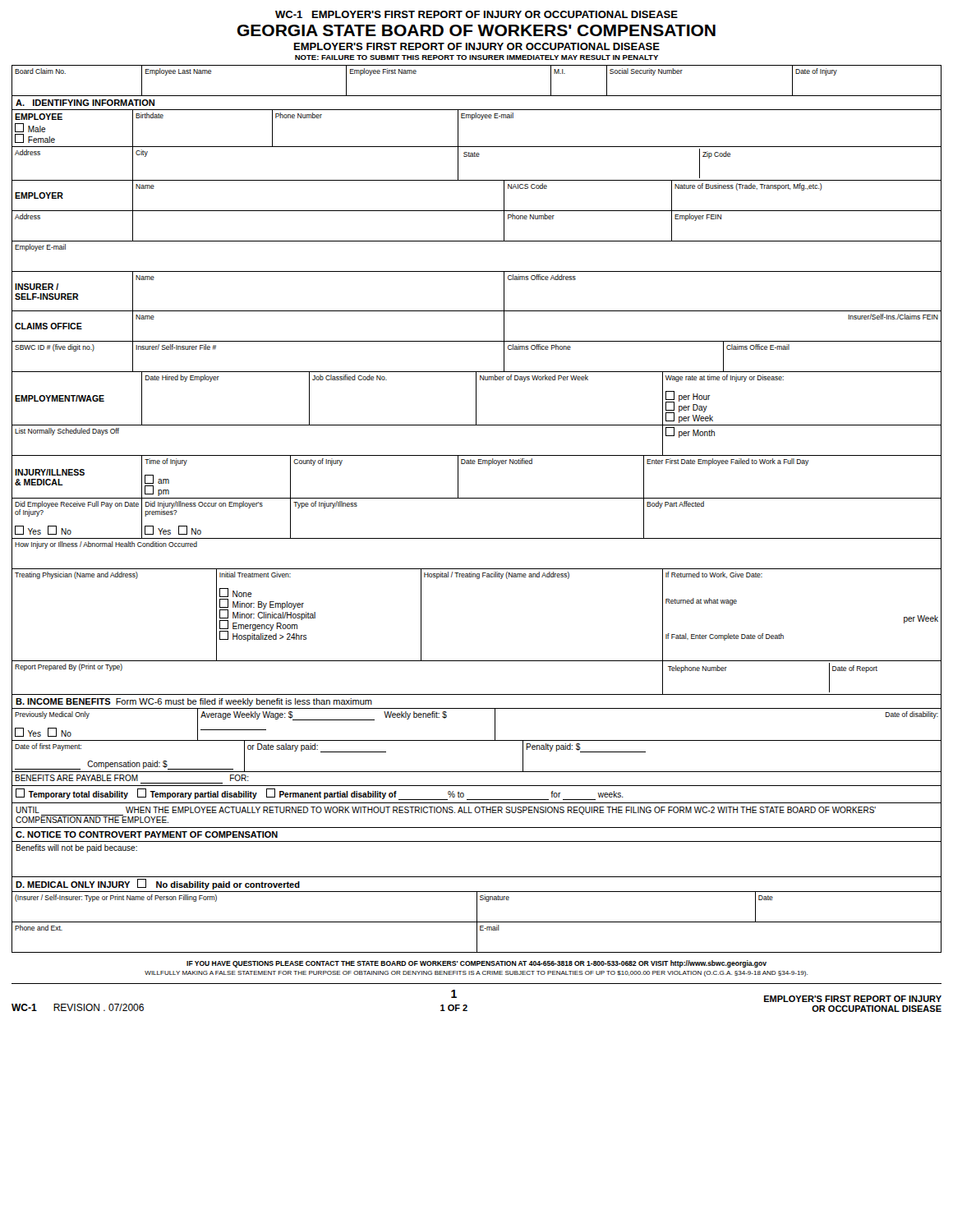Click on the block starting "Benefits will not be paid because:"
953x1232 pixels.
[77, 857]
